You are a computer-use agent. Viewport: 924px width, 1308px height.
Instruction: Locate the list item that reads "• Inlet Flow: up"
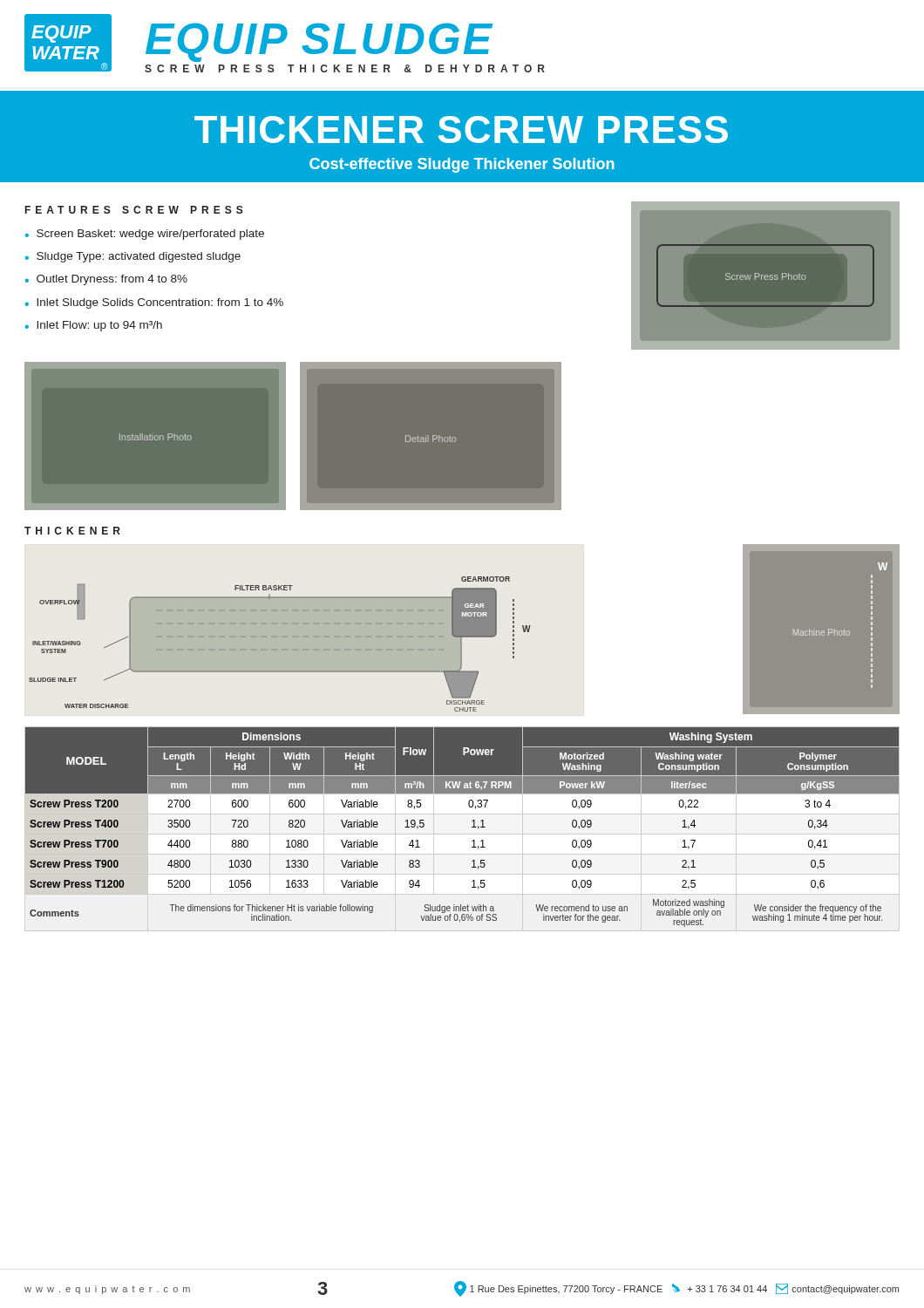pos(93,326)
